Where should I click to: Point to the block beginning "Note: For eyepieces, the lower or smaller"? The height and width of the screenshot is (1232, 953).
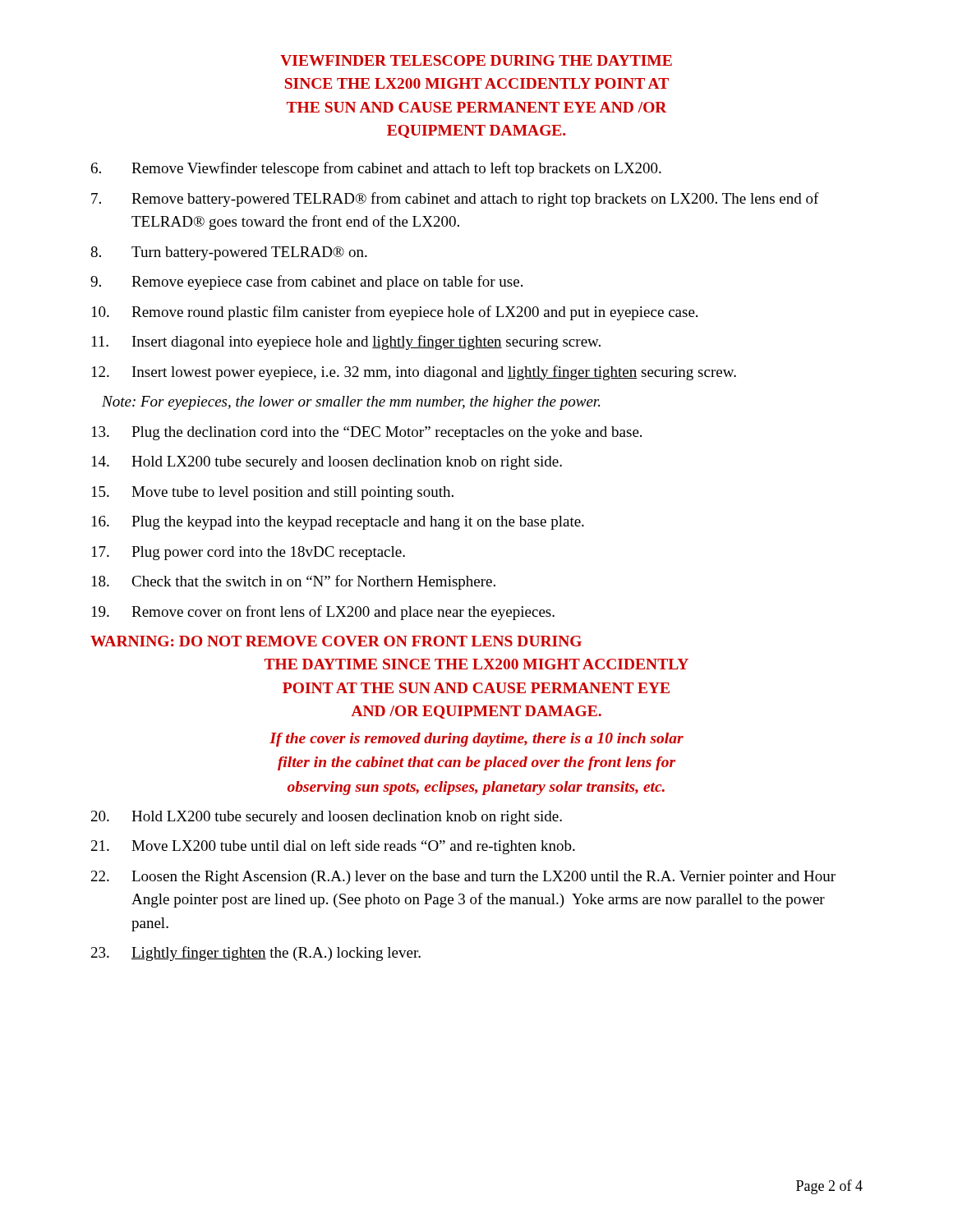352,401
